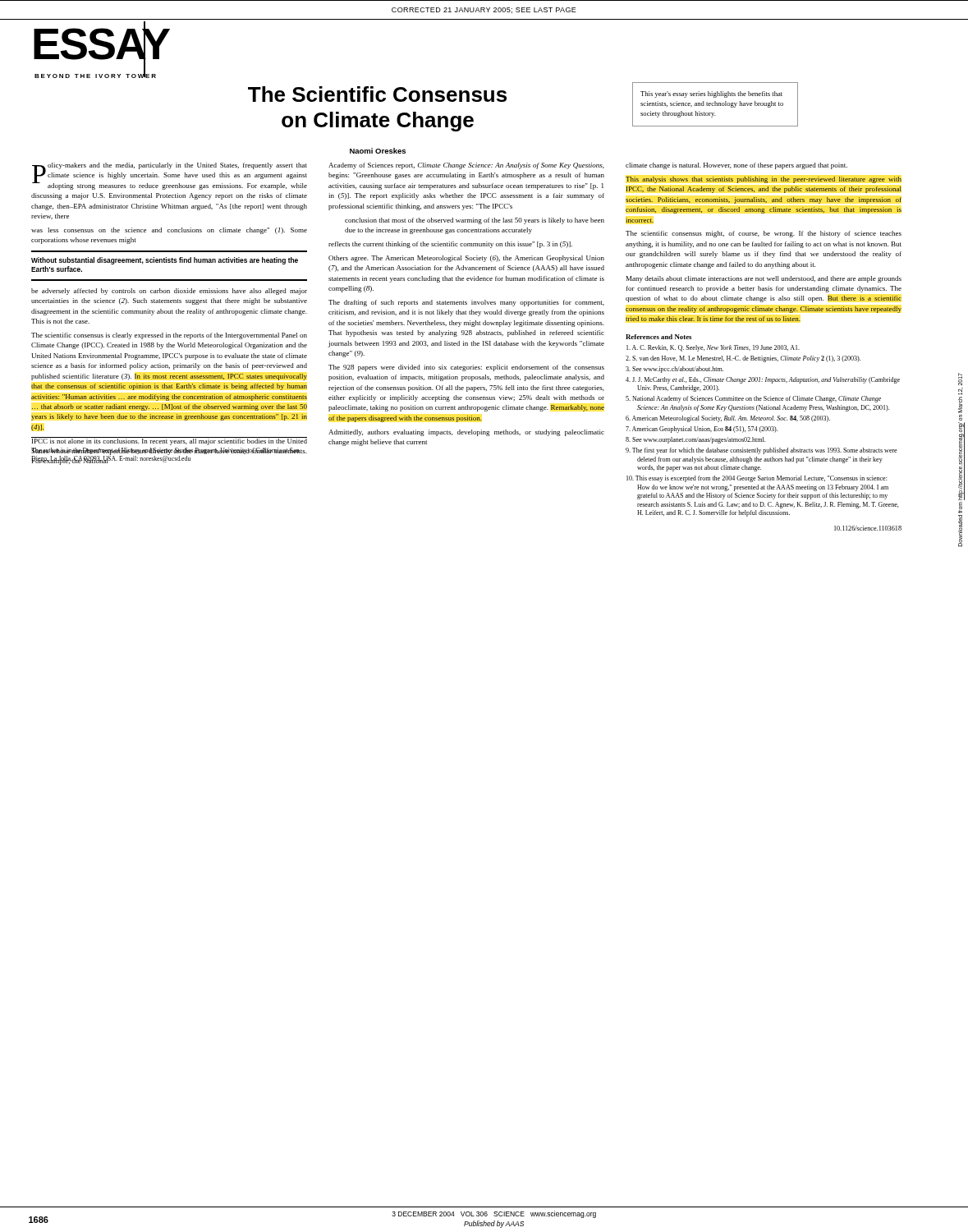Select the text starting "6. American Meteorological Society,"
Image resolution: width=968 pixels, height=1232 pixels.
point(728,418)
